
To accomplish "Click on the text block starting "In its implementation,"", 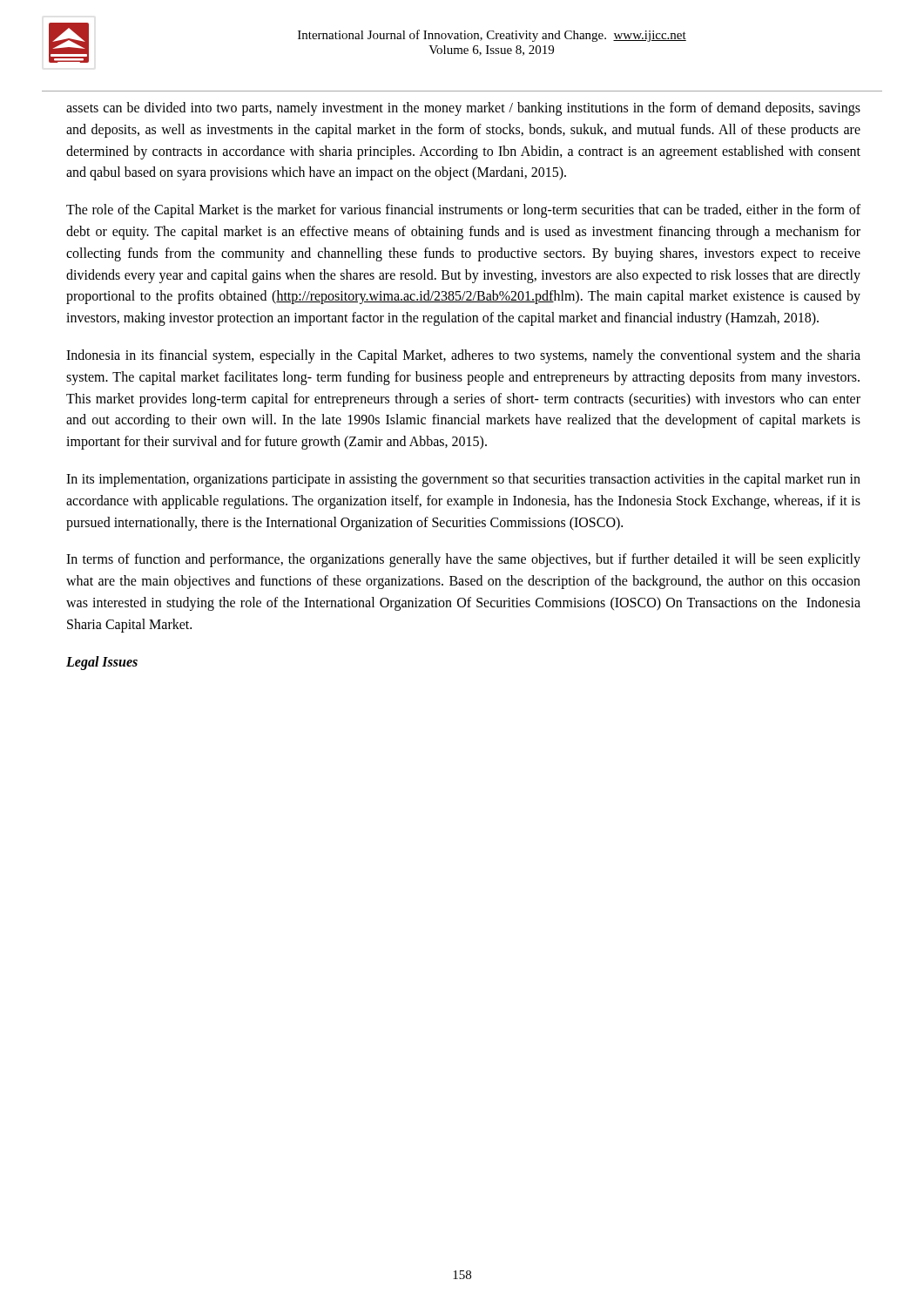I will click(463, 501).
